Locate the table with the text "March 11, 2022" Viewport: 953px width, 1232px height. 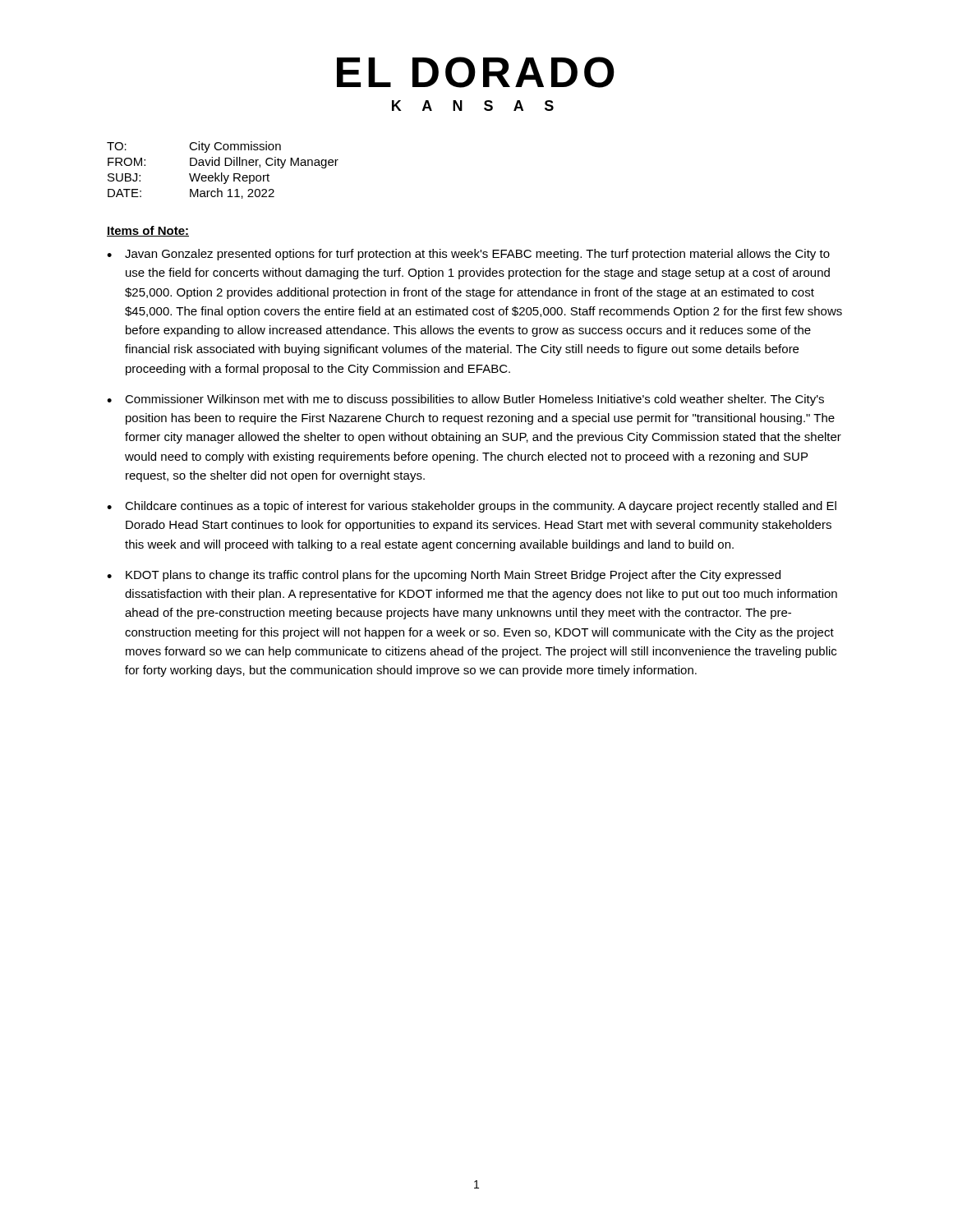[476, 169]
